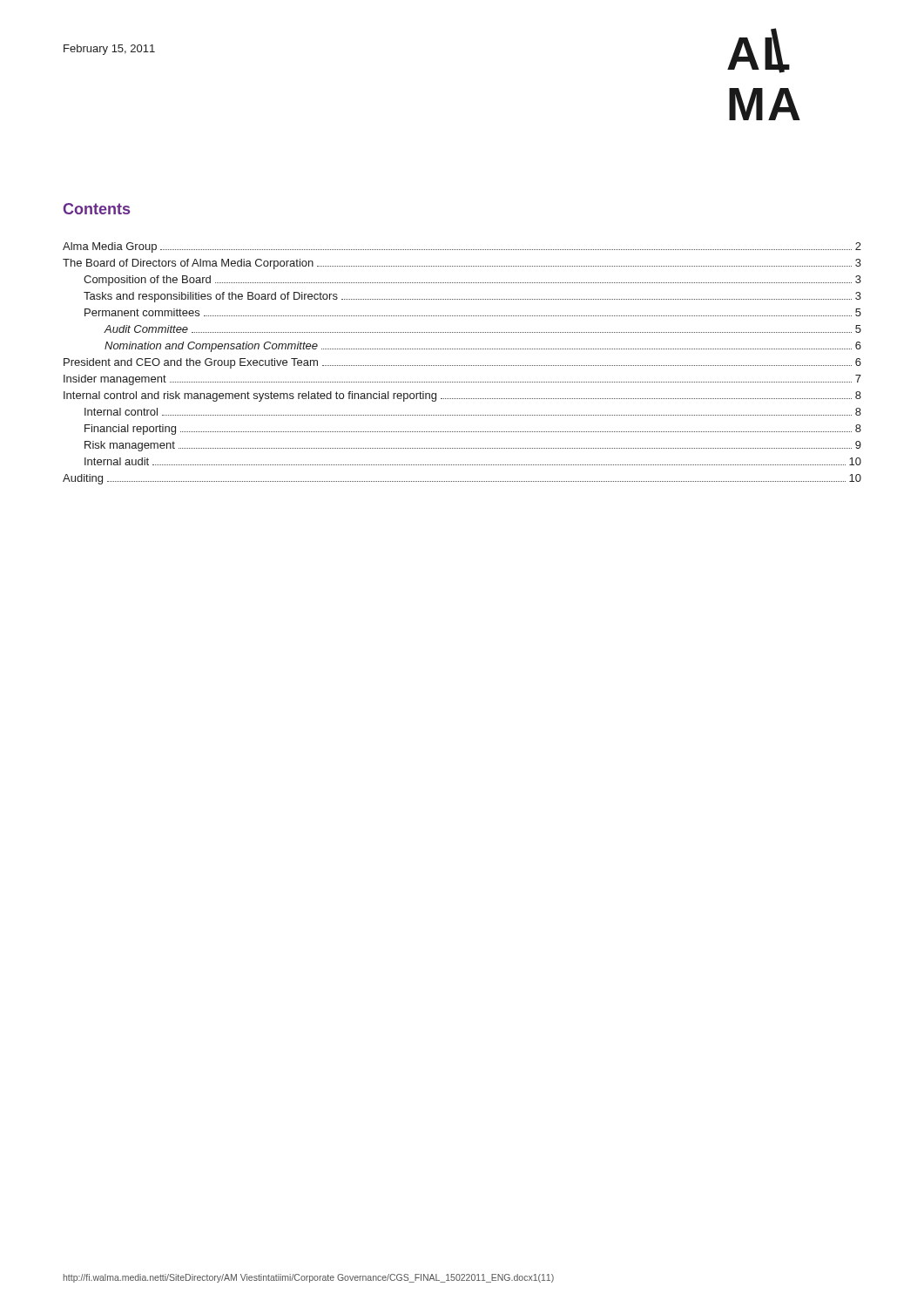The image size is (924, 1307).
Task: Locate the list item that reads "Audit Committee 5"
Action: tap(462, 329)
